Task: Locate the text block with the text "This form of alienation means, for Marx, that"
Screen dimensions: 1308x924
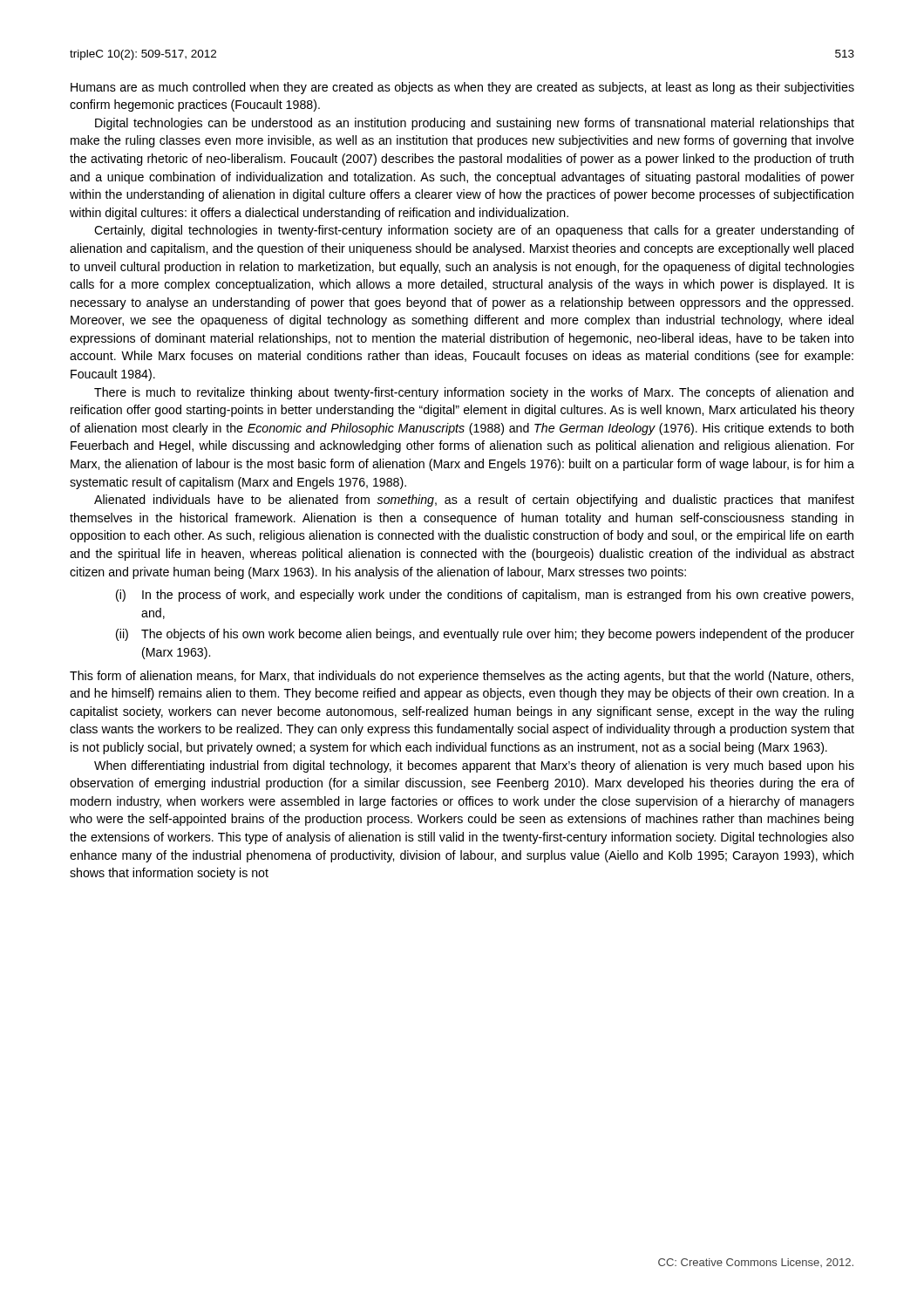Action: pyautogui.click(x=462, y=712)
